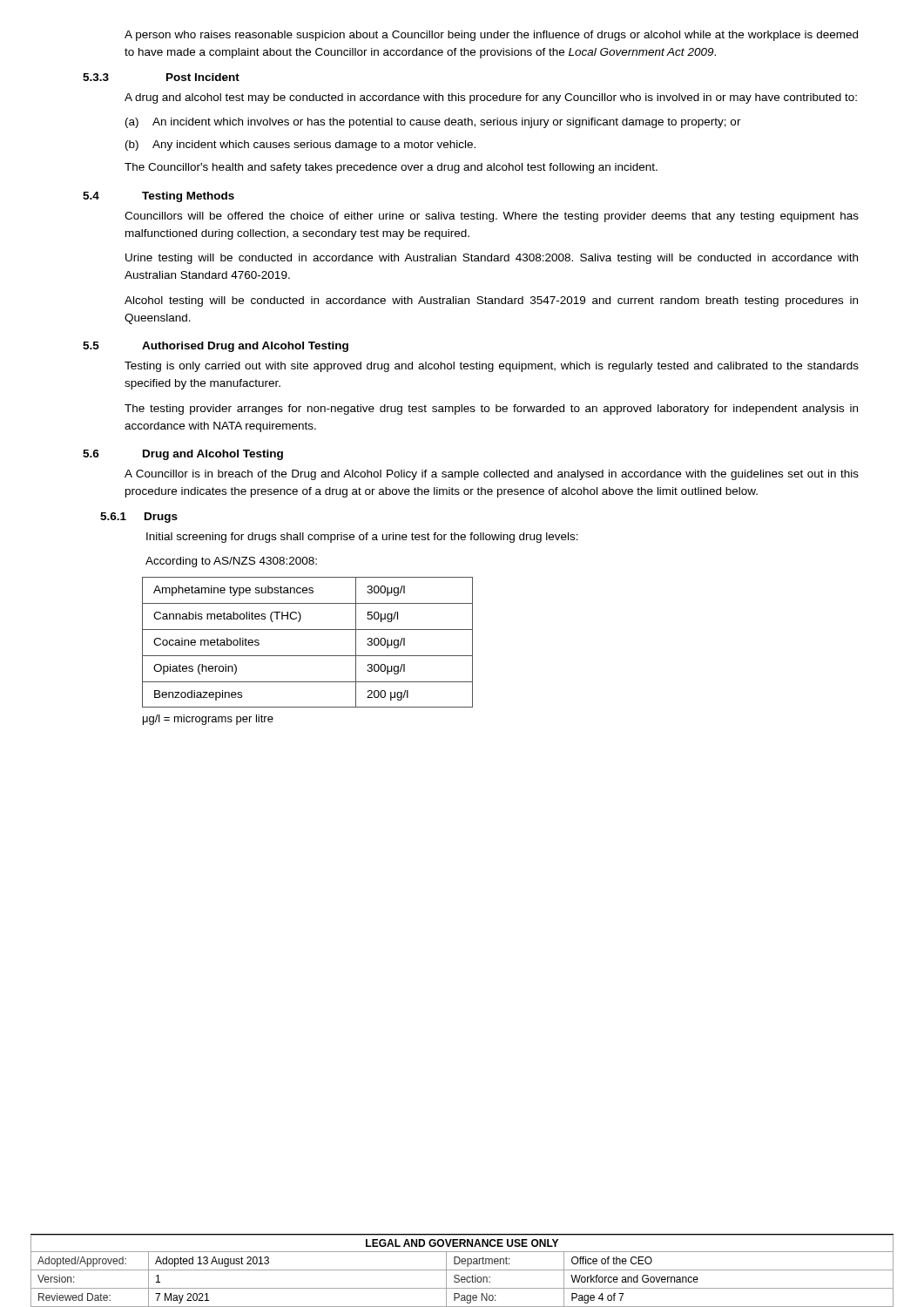Point to the block starting "(a) An incident"
Image resolution: width=924 pixels, height=1307 pixels.
pos(492,122)
